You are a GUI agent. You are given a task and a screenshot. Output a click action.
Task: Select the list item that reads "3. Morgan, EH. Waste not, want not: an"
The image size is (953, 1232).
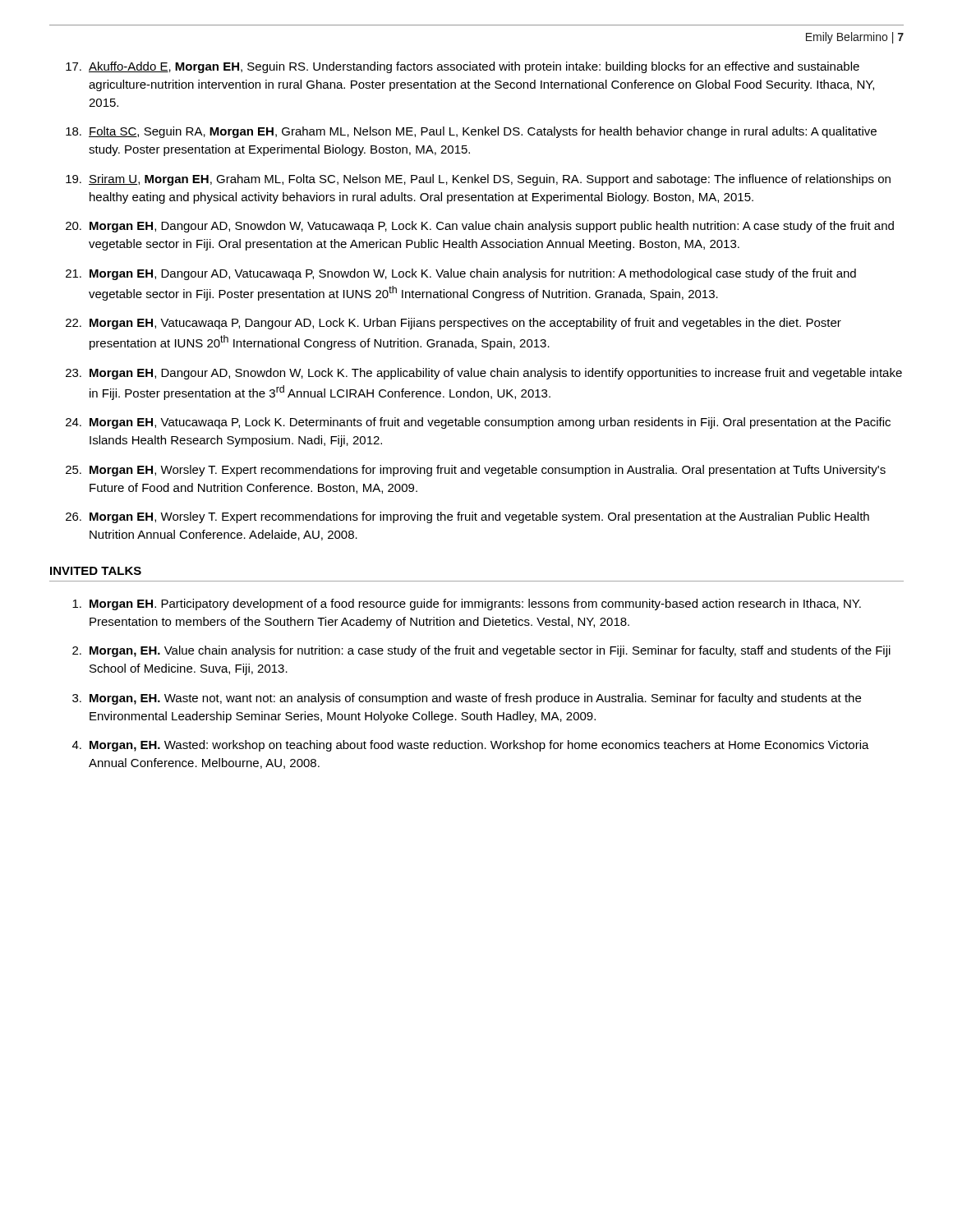pos(476,707)
